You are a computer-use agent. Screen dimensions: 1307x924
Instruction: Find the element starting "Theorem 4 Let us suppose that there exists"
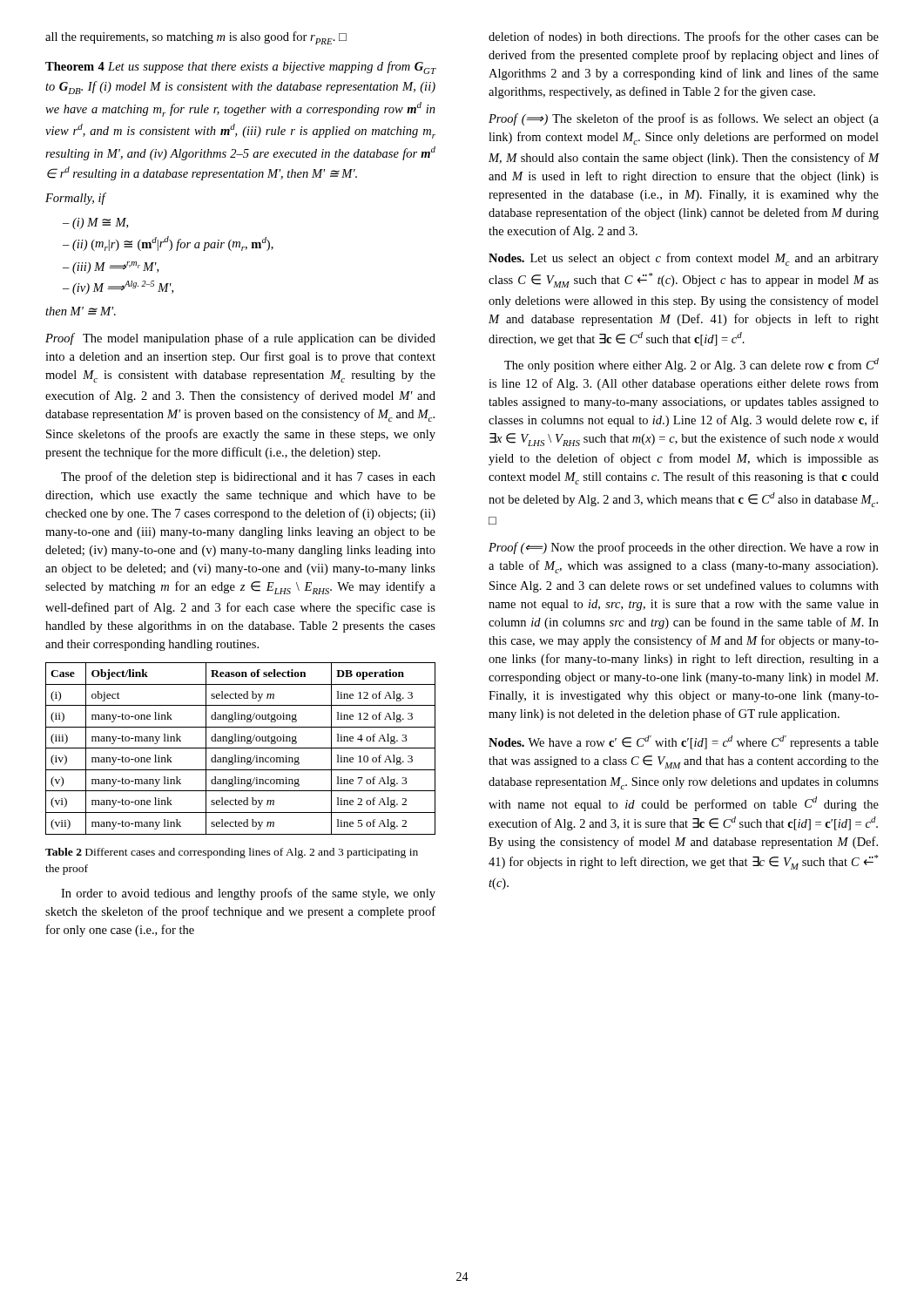(241, 68)
